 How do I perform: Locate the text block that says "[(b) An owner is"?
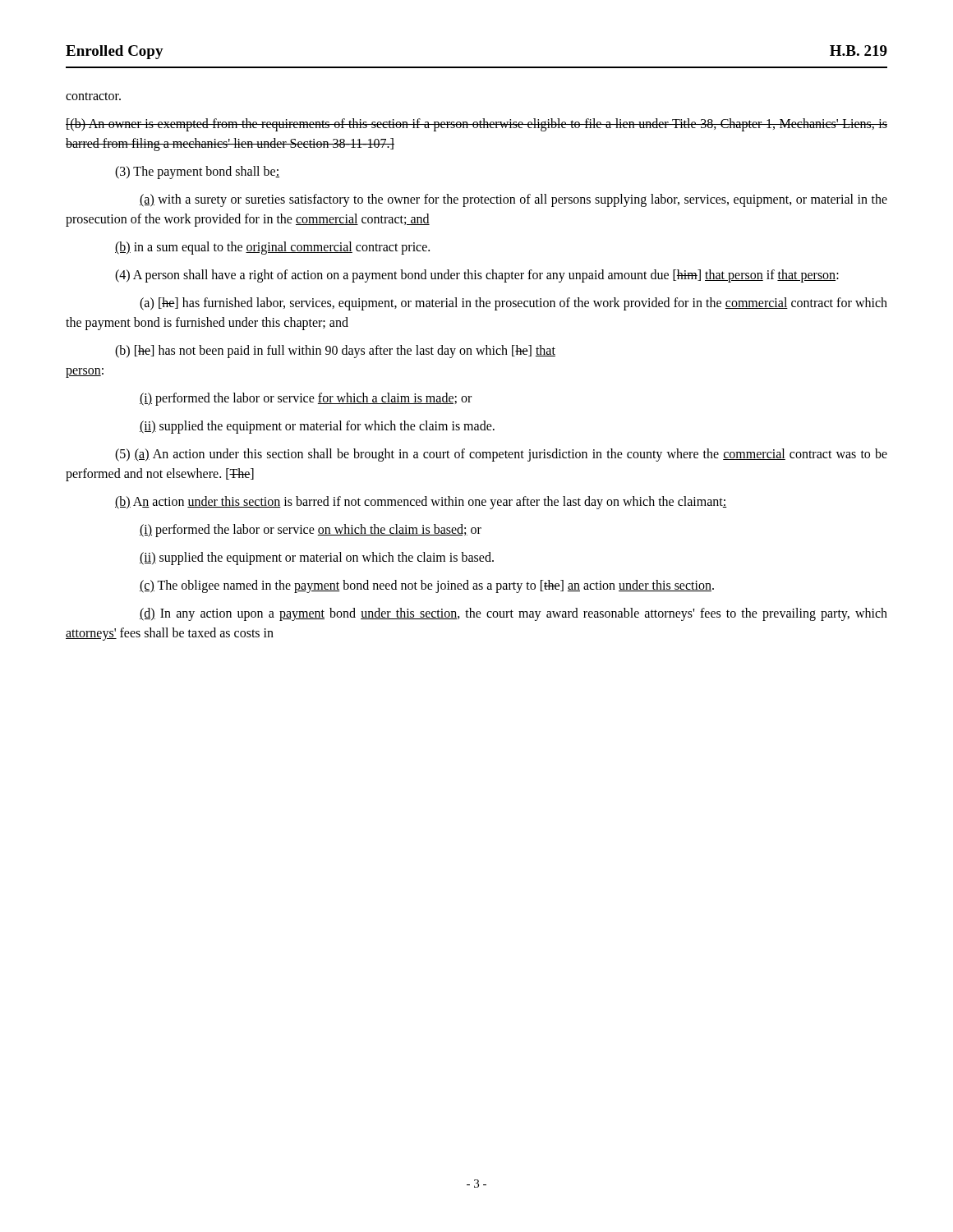tap(476, 134)
